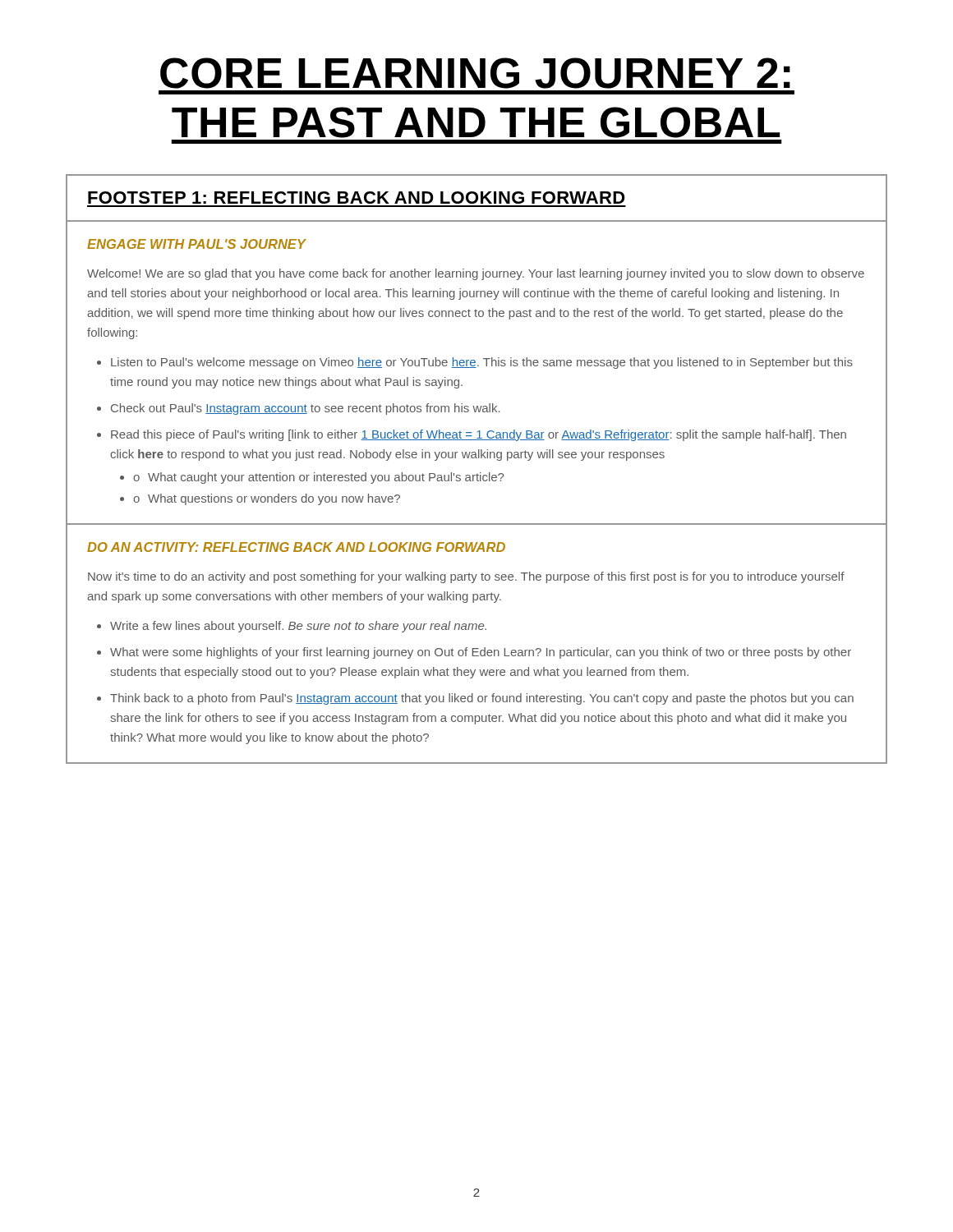Locate the passage starting "Think back to a photo"
This screenshot has height=1232, width=953.
482,717
